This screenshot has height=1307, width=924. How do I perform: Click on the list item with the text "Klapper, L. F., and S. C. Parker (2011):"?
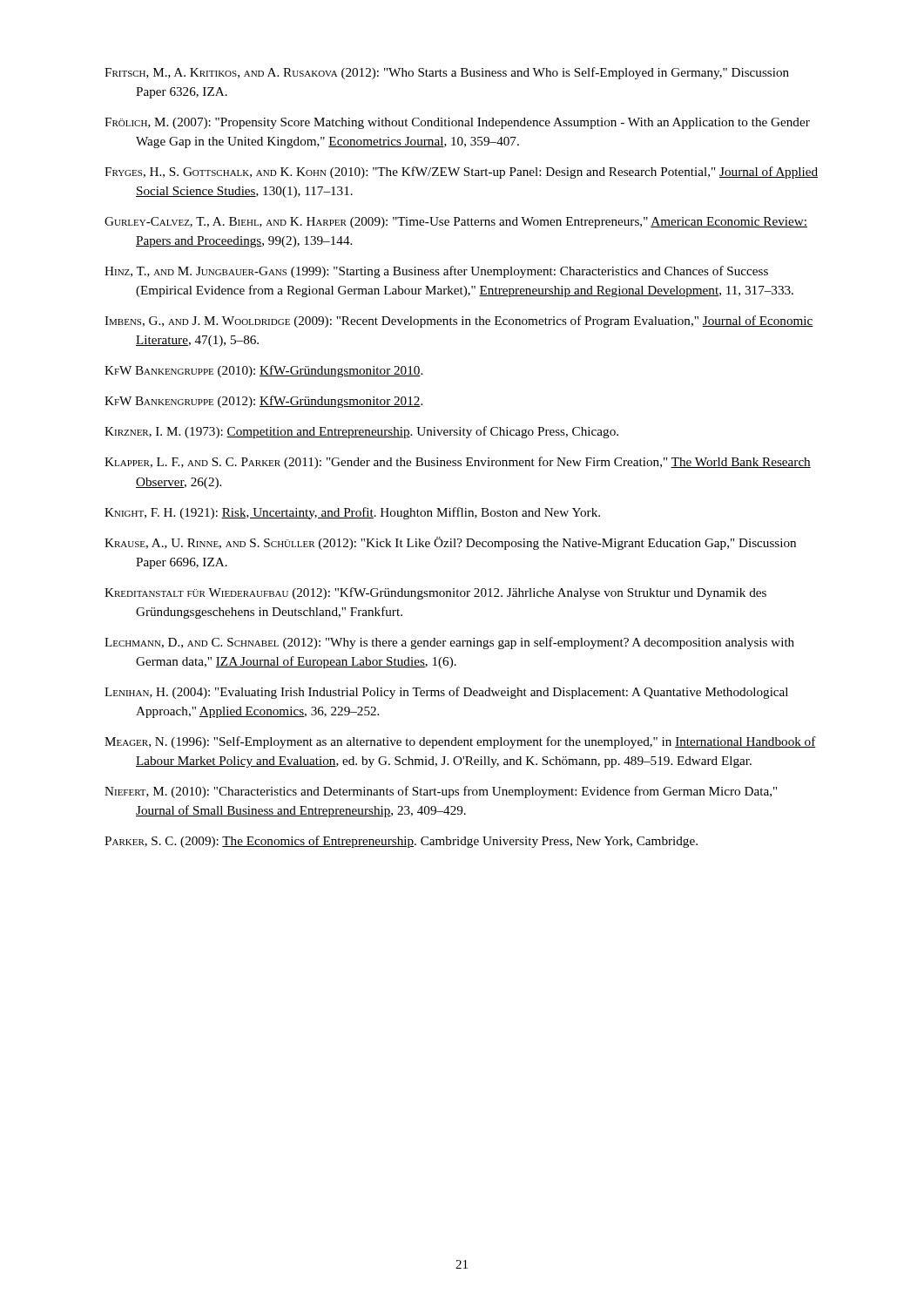458,471
